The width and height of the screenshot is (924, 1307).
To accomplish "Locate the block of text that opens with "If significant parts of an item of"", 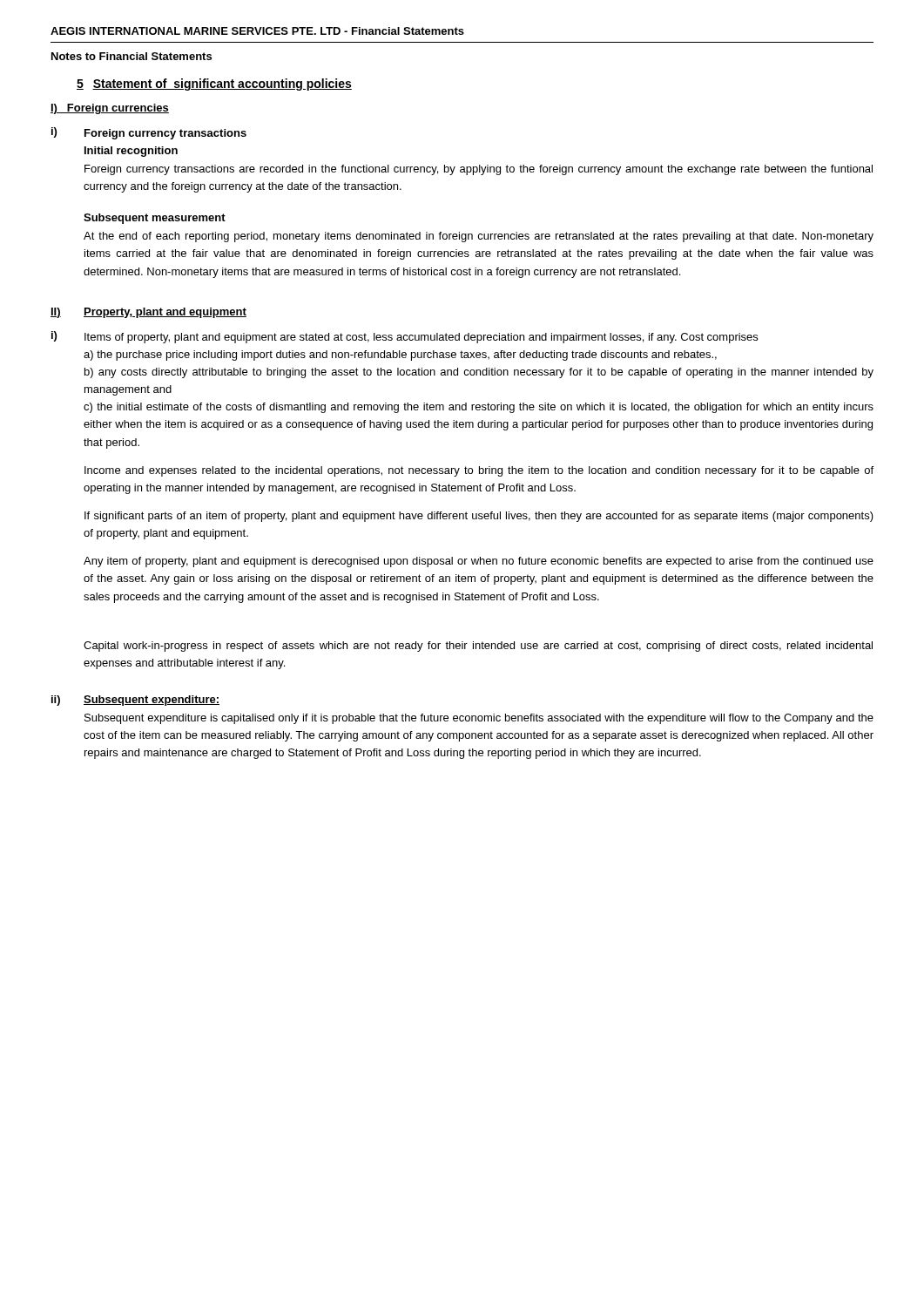I will 479,524.
